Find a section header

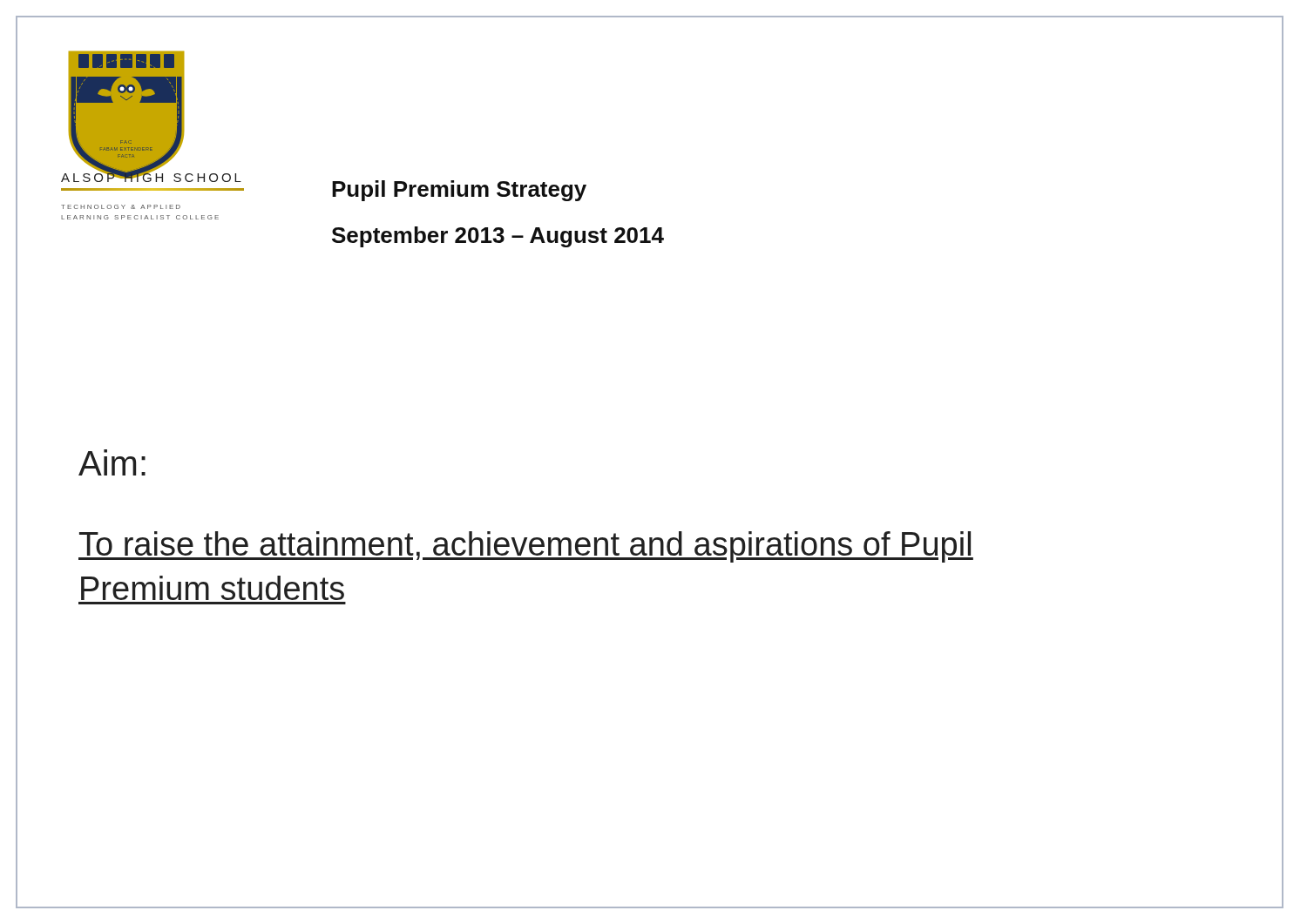(113, 463)
